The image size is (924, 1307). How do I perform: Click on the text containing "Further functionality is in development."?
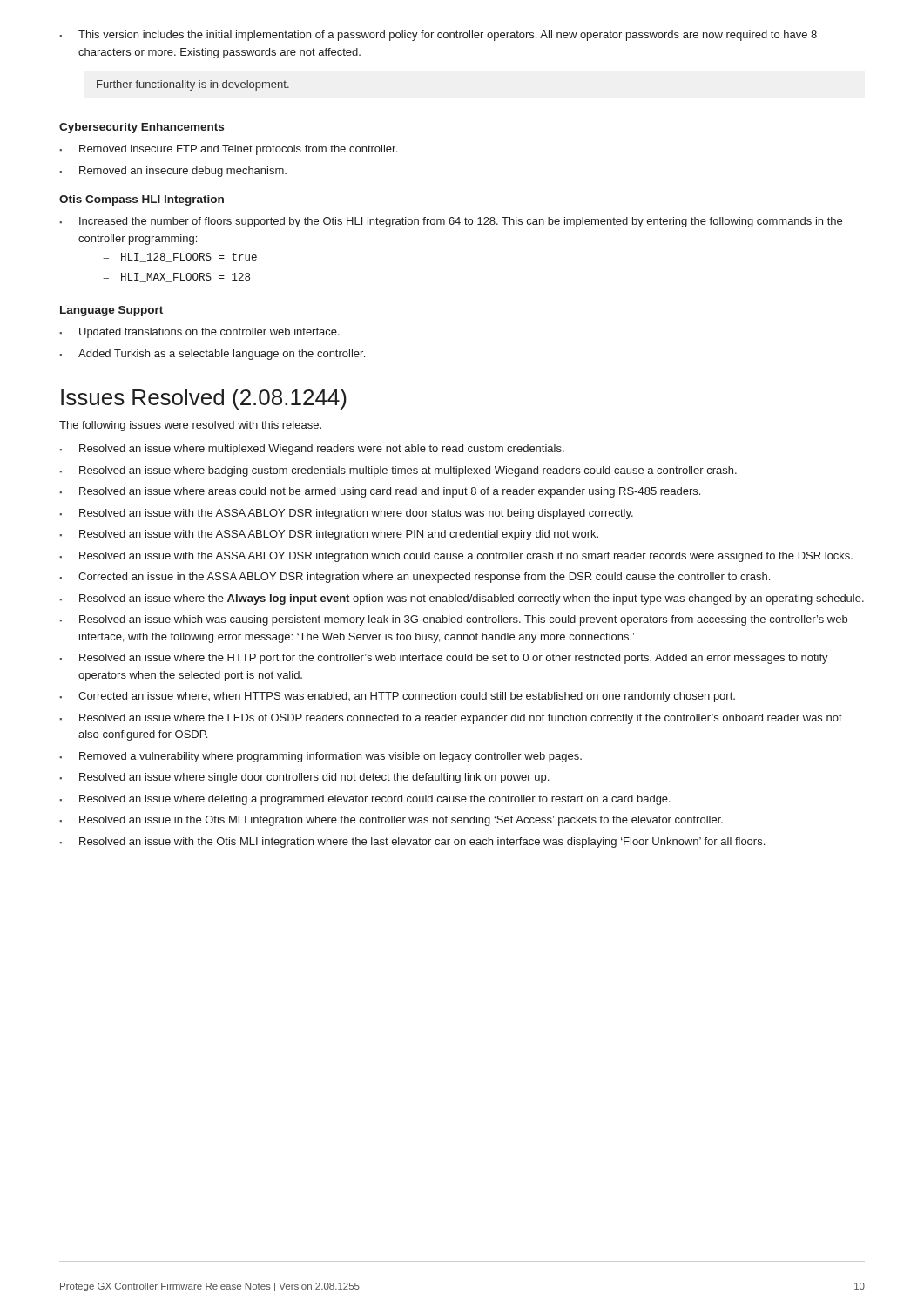193,84
